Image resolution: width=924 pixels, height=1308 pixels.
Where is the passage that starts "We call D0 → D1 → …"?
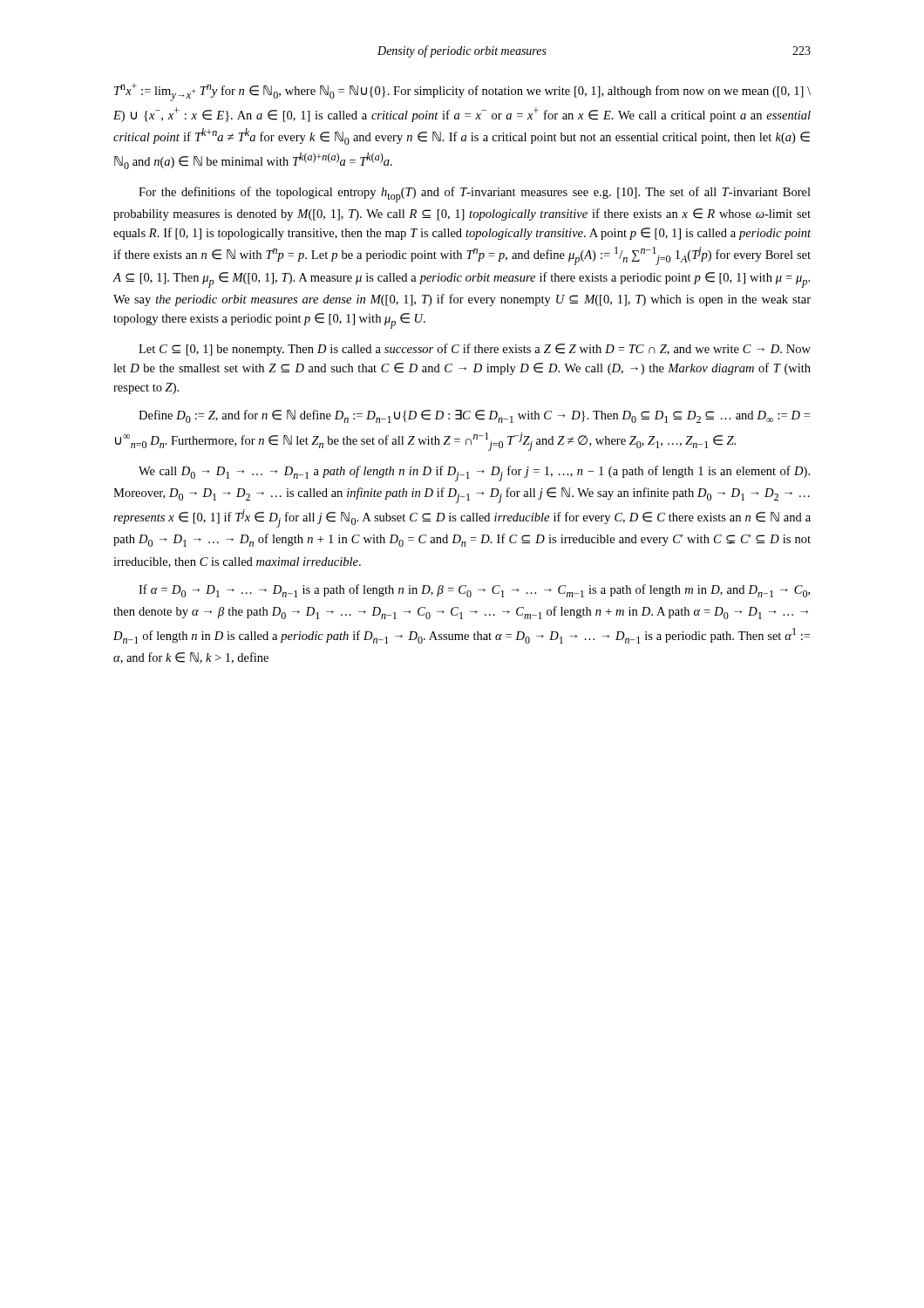coord(462,516)
